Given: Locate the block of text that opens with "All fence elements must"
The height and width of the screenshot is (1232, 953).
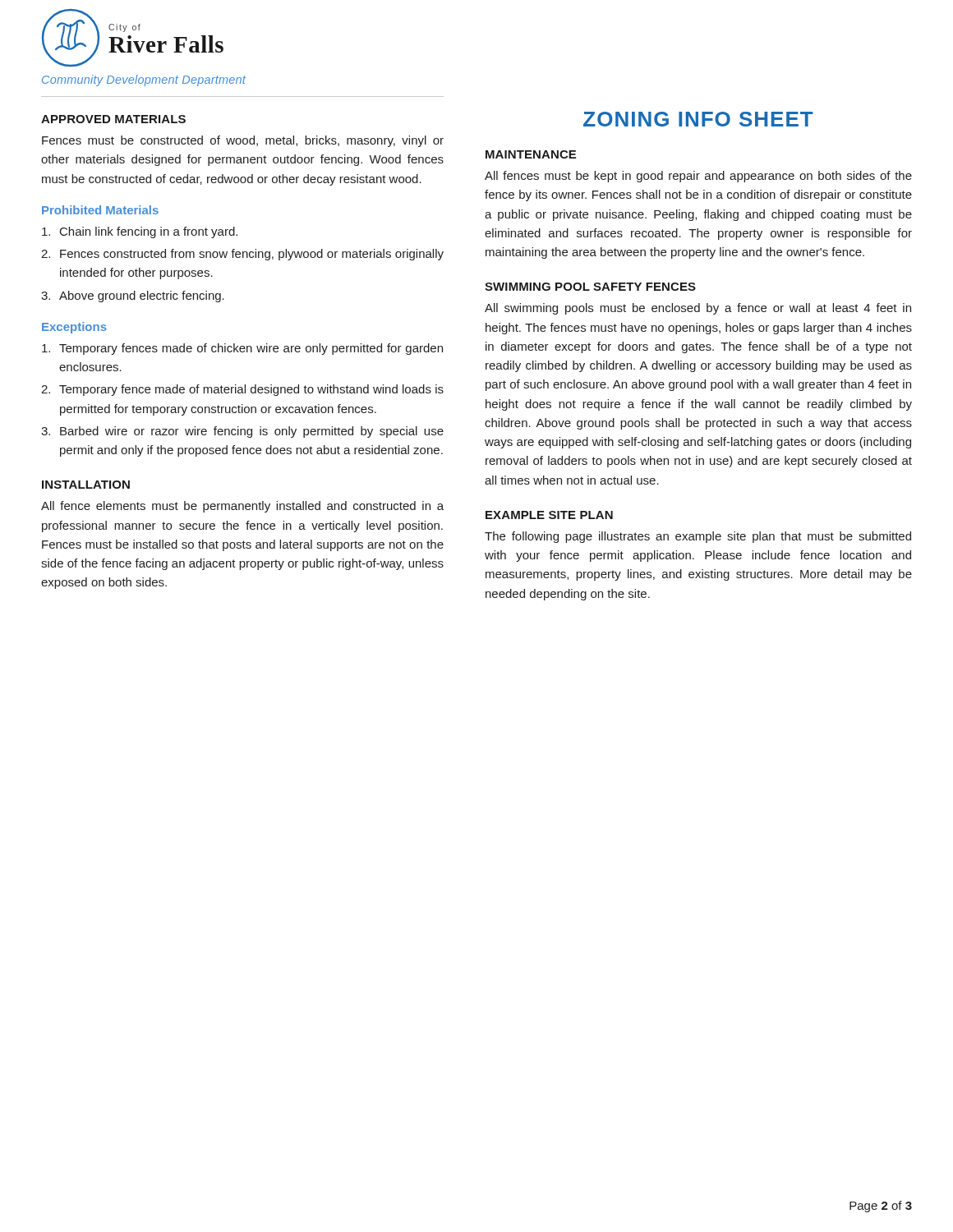Looking at the screenshot, I should 242,544.
